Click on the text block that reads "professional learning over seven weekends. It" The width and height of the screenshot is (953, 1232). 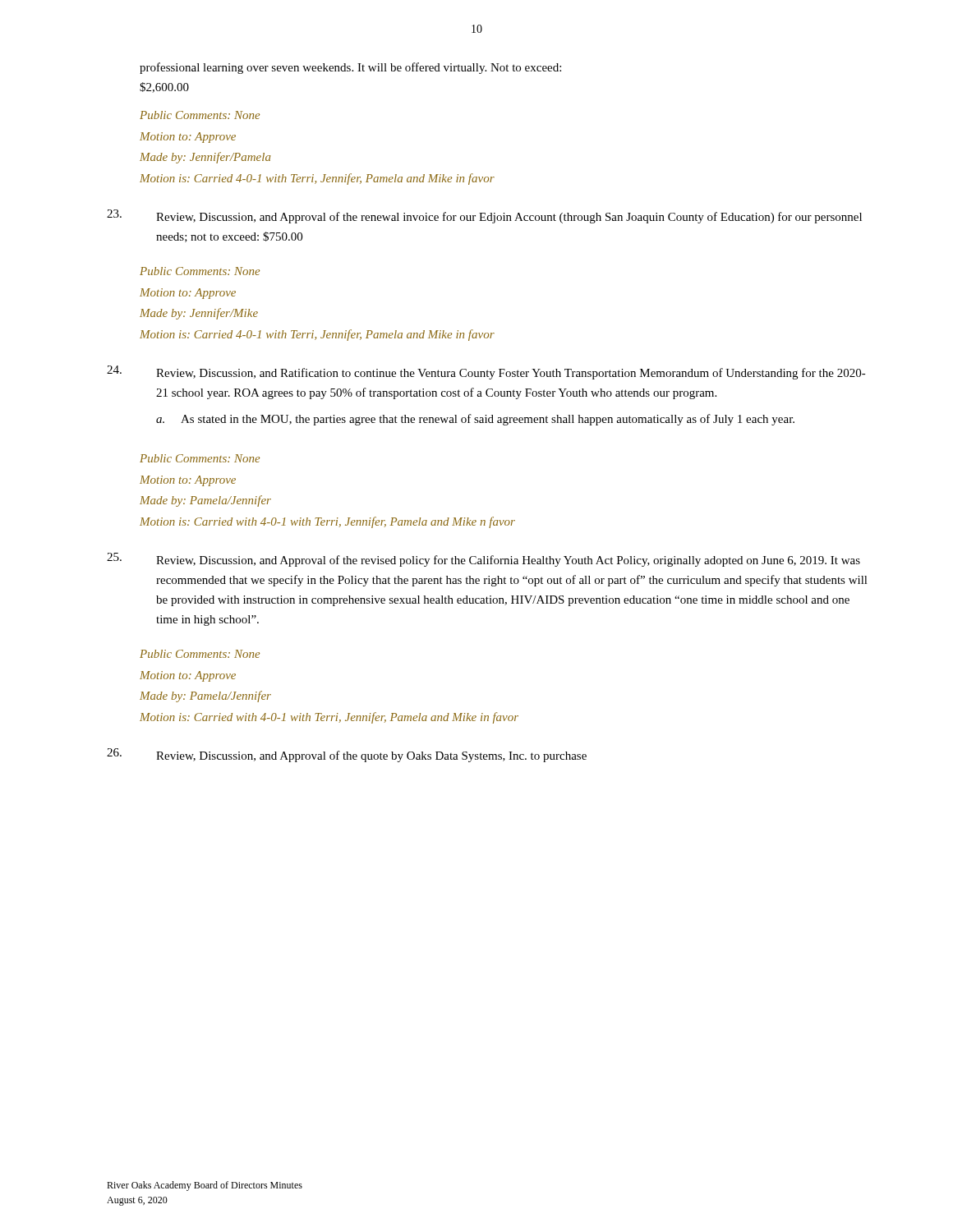(351, 77)
